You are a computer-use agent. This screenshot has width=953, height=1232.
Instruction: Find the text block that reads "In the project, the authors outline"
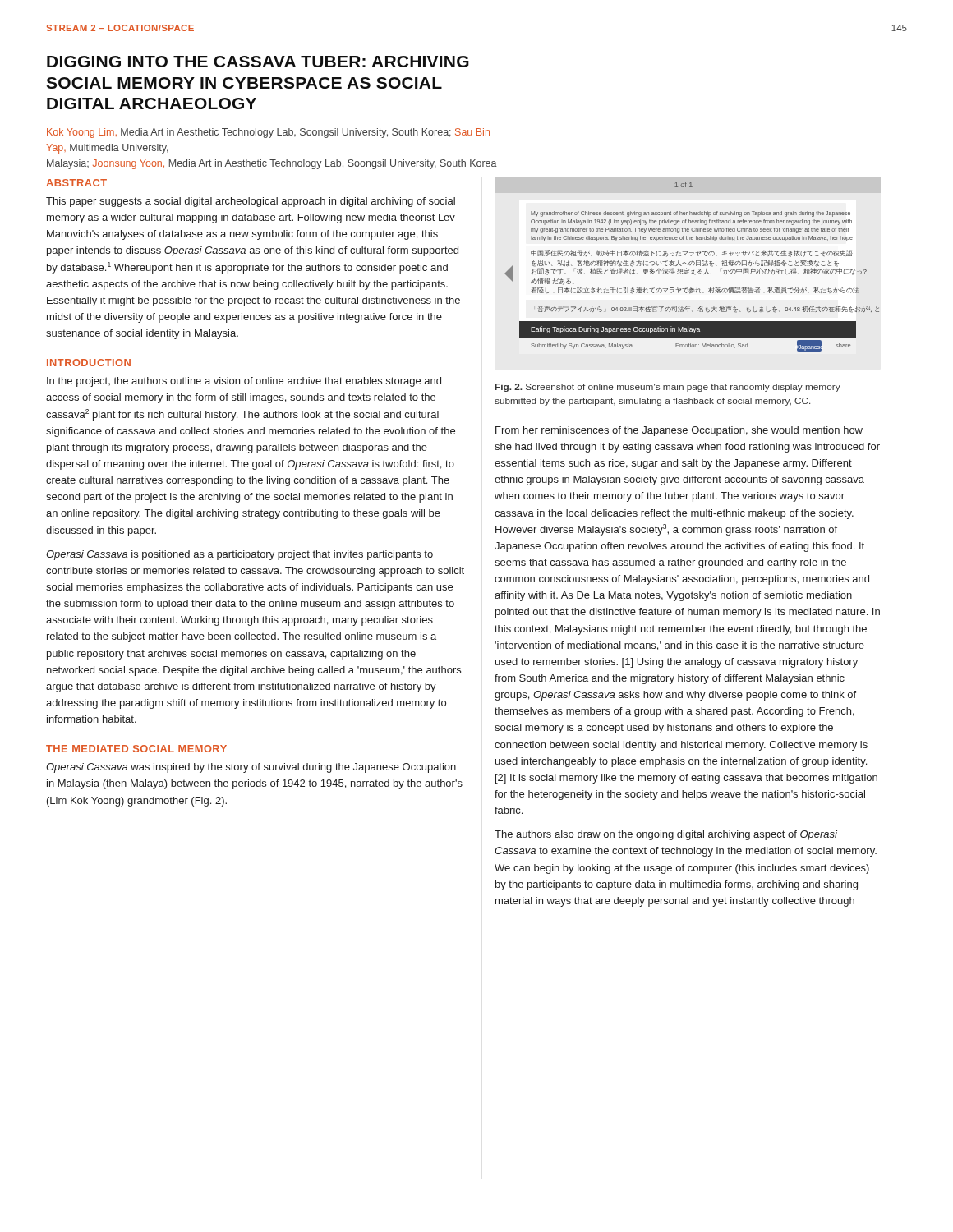coord(255,550)
